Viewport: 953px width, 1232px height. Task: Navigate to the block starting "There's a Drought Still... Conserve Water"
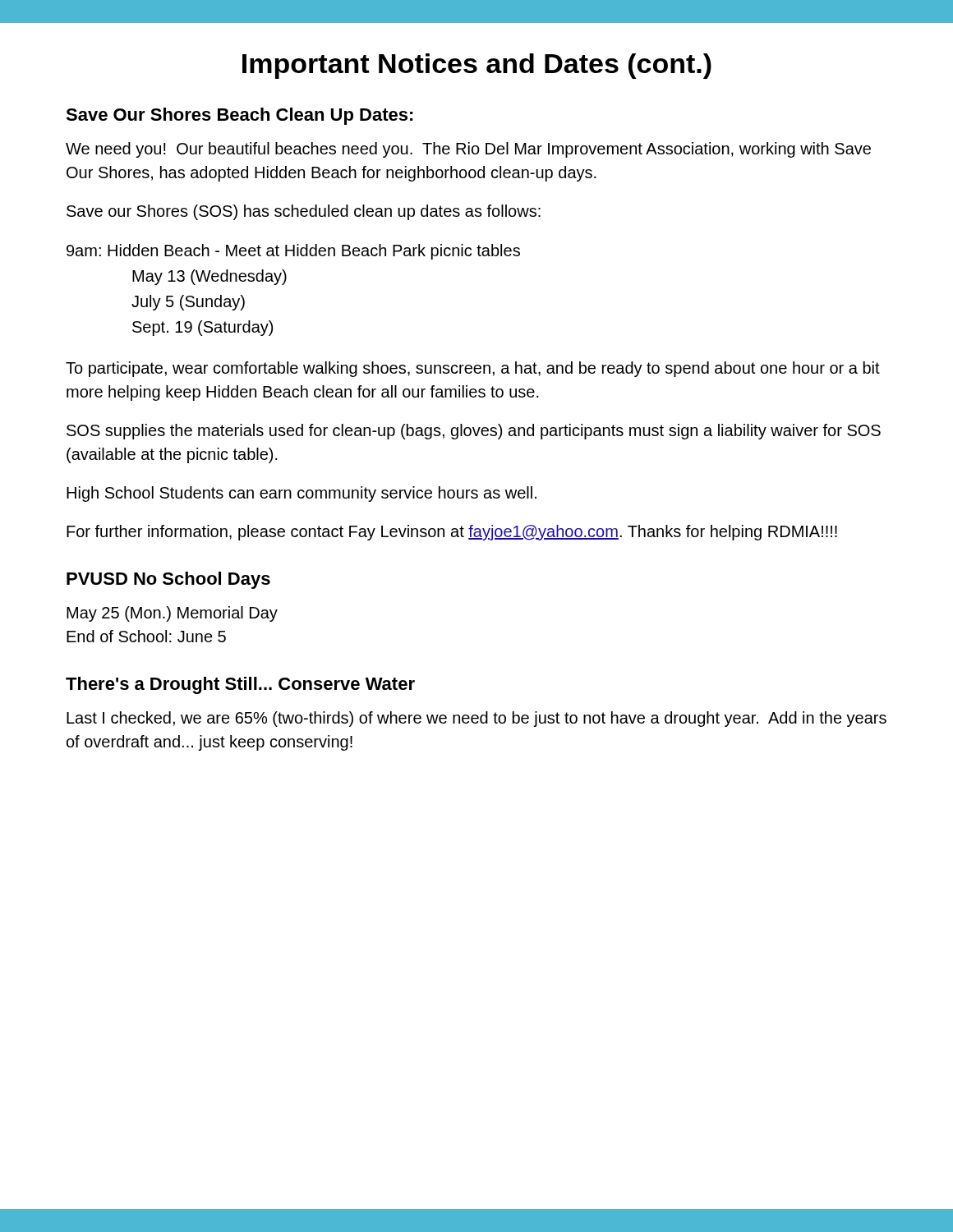240,684
